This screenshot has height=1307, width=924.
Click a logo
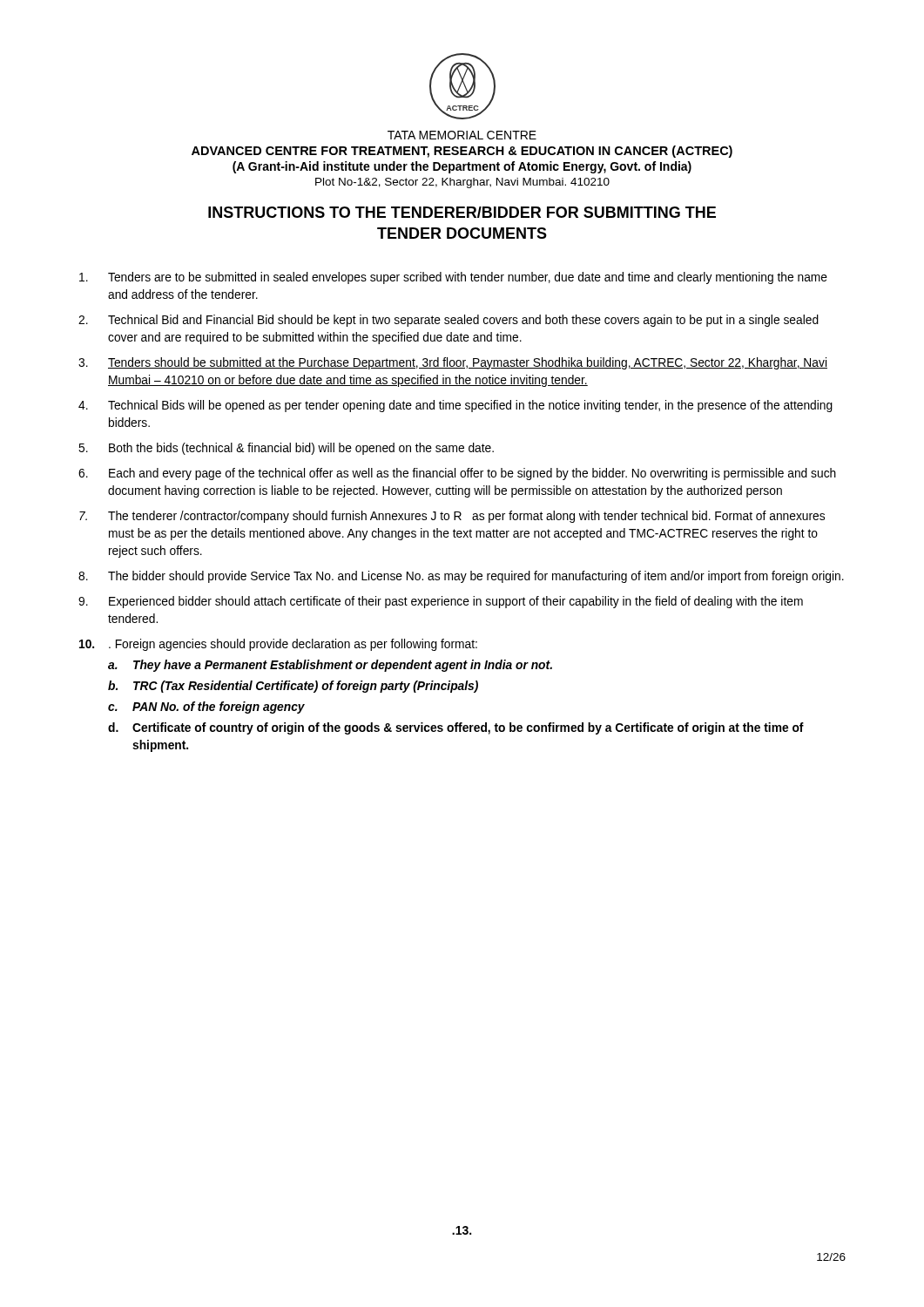point(462,88)
